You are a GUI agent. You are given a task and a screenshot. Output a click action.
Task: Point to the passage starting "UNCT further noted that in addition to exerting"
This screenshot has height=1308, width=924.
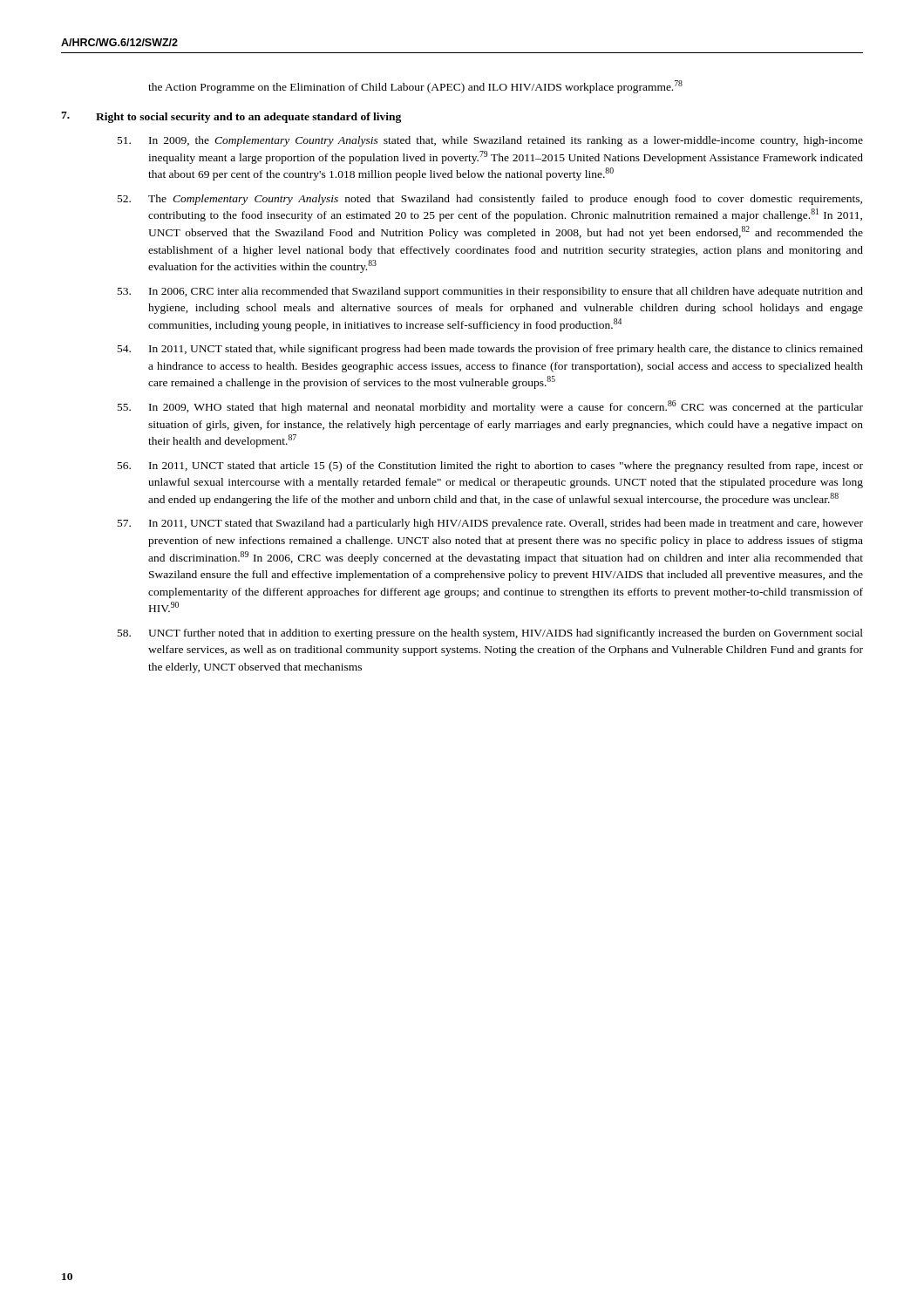tap(506, 649)
